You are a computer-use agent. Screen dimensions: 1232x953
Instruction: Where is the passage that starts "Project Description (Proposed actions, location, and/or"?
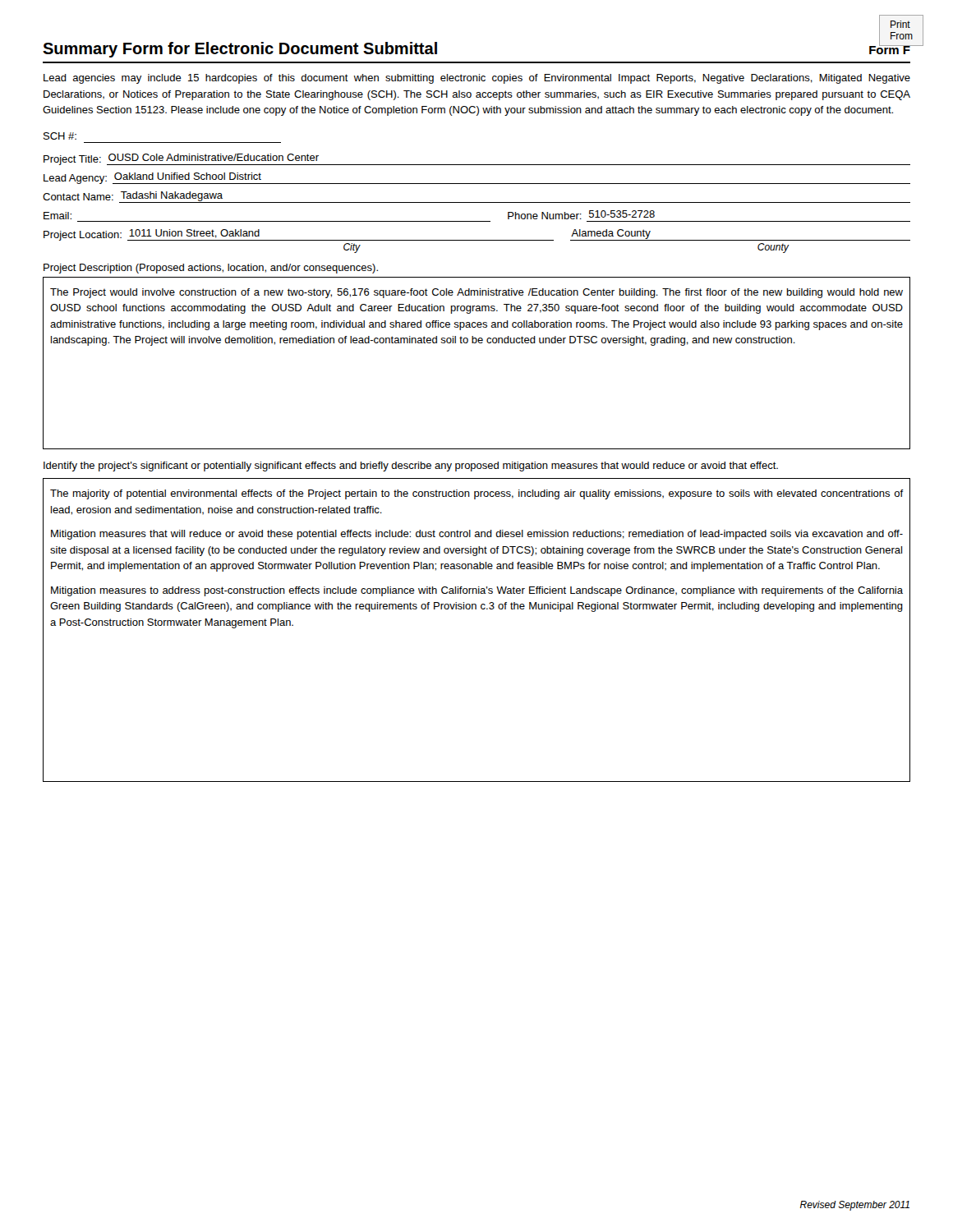pos(211,267)
